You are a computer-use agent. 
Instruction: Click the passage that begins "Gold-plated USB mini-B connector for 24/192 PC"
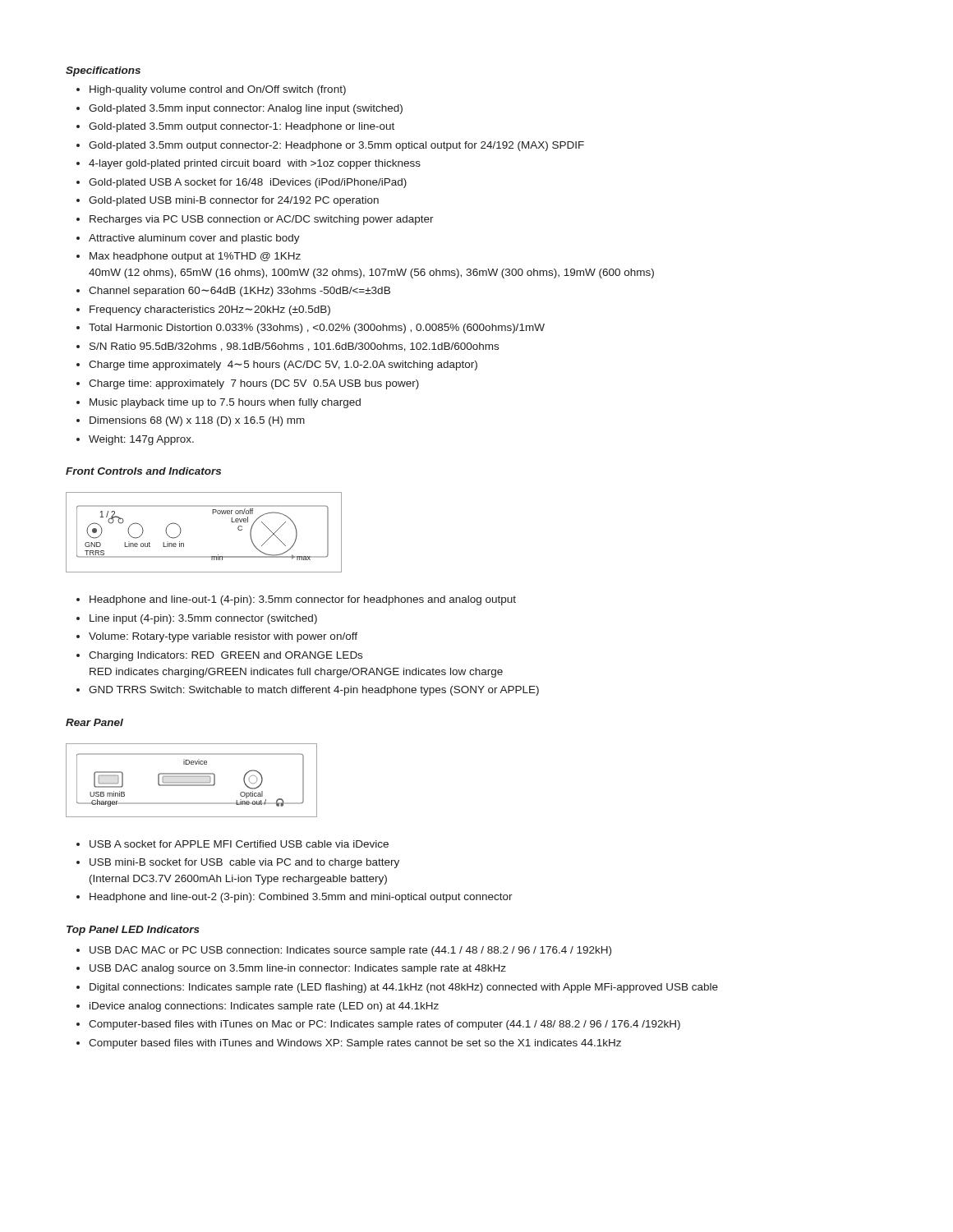point(234,200)
